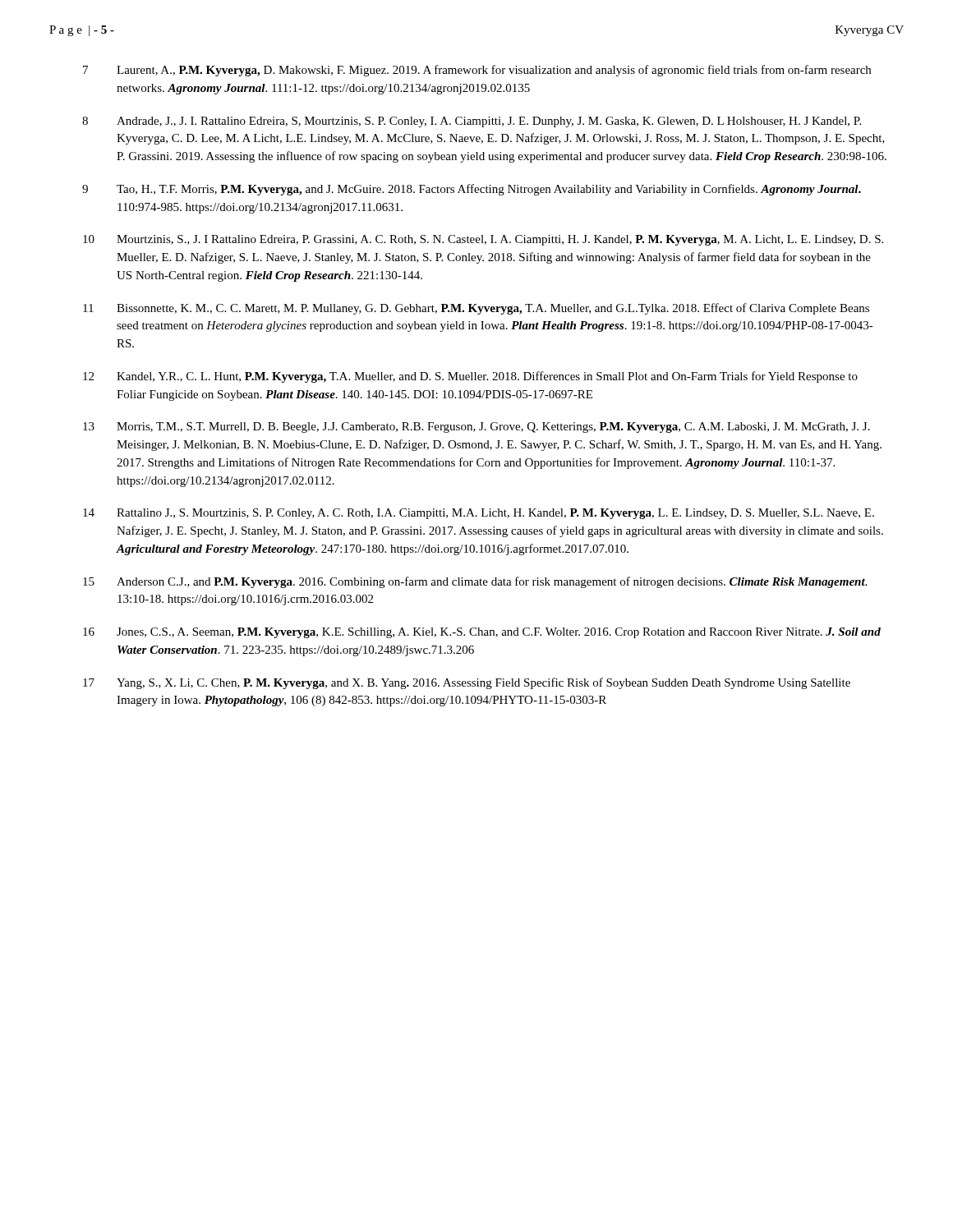Click on the list item that reads "8 Andrade, J., J. I. Rattalino Edreira, S,"

[x=485, y=139]
